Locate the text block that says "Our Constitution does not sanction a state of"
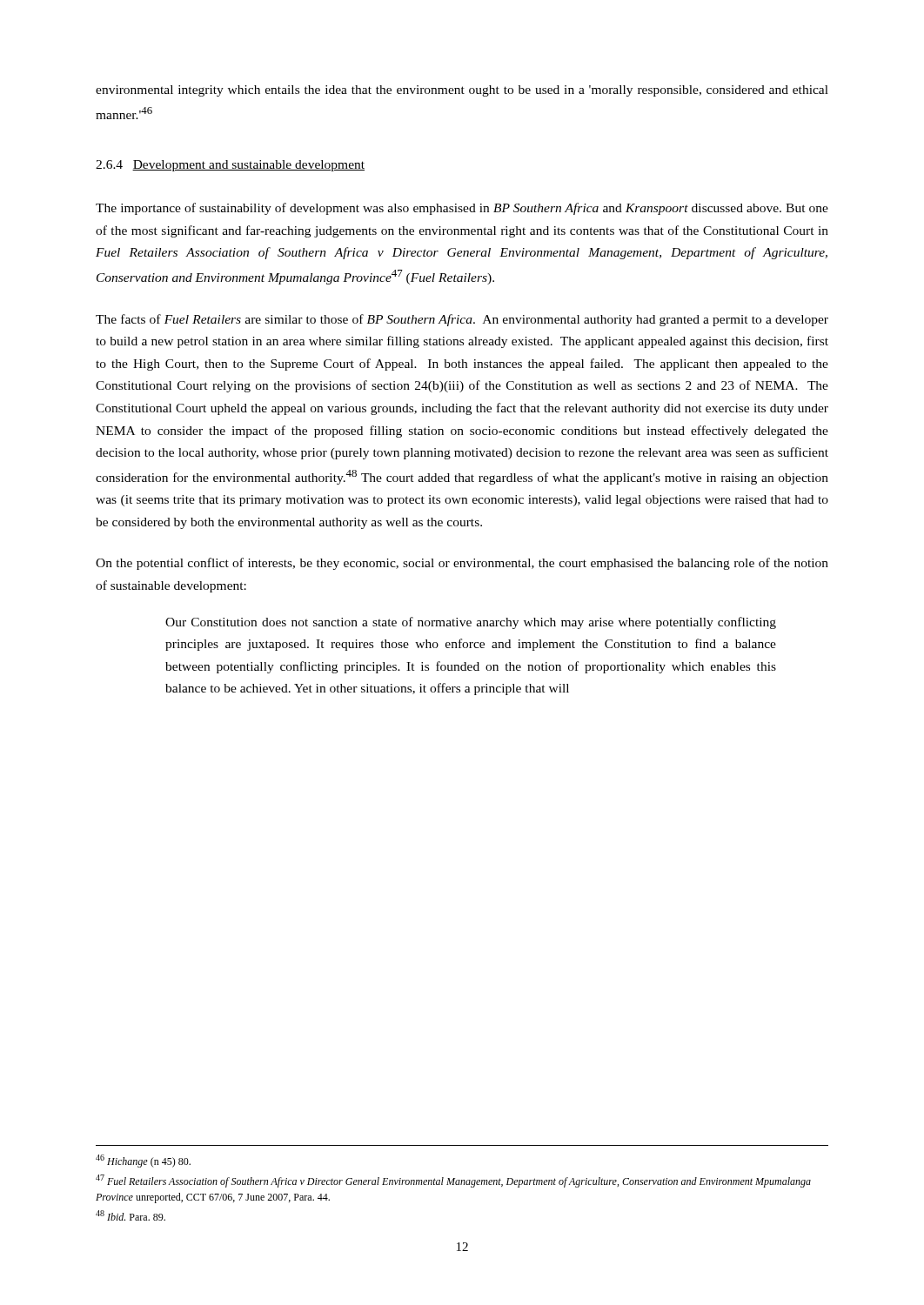Image resolution: width=924 pixels, height=1305 pixels. point(471,655)
